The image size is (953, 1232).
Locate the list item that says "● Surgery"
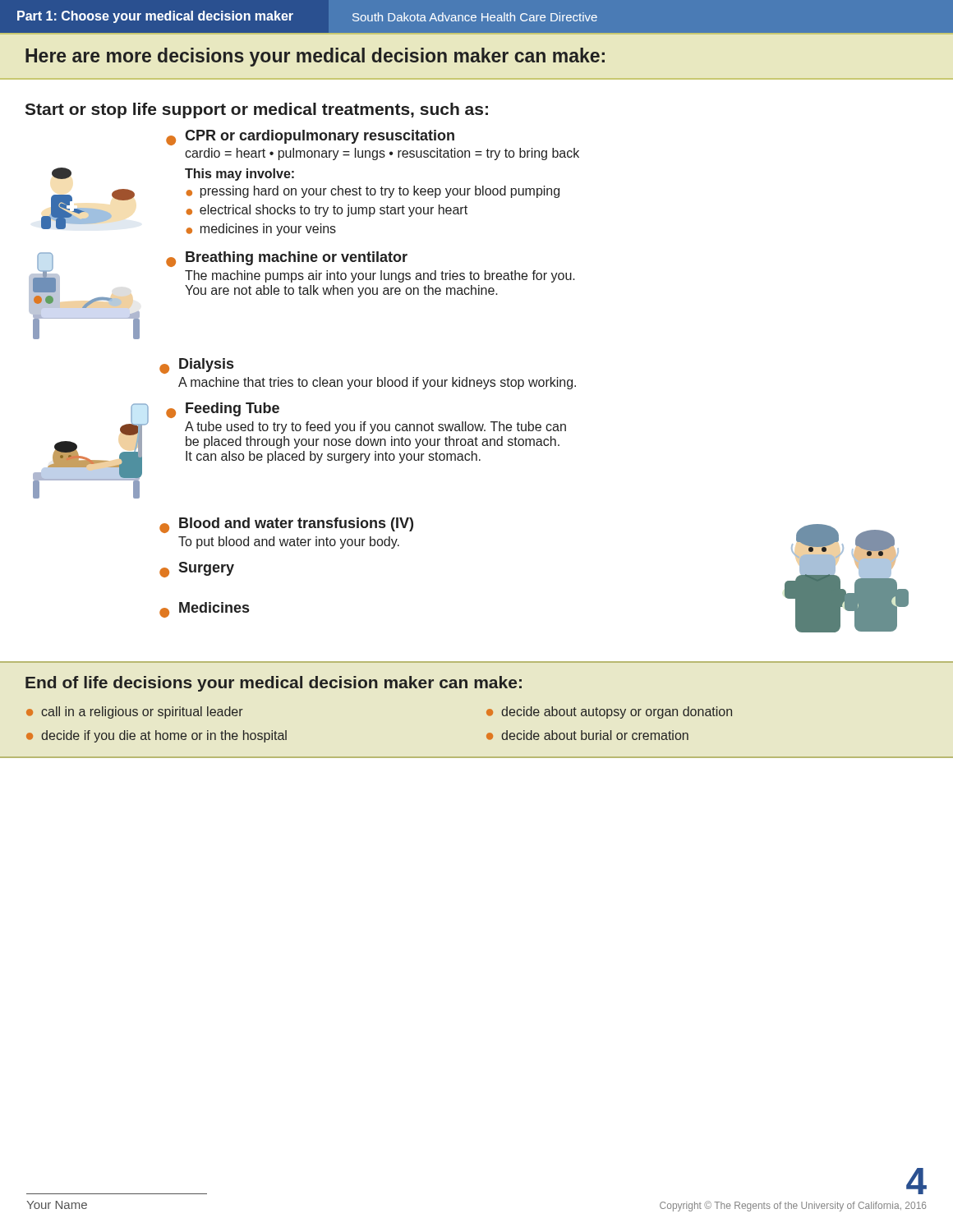196,572
